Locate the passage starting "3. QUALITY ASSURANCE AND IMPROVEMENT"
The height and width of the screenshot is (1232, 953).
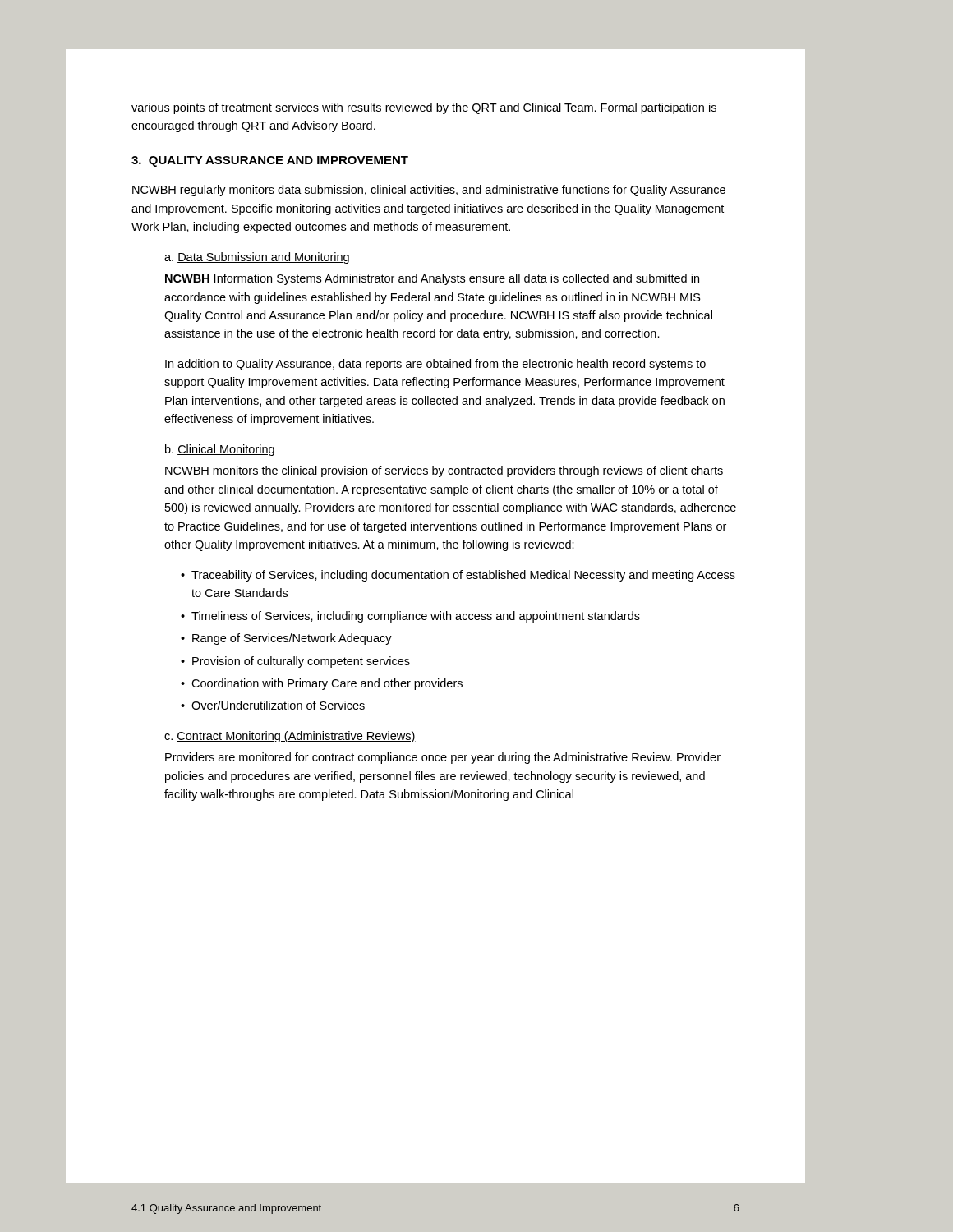point(270,160)
